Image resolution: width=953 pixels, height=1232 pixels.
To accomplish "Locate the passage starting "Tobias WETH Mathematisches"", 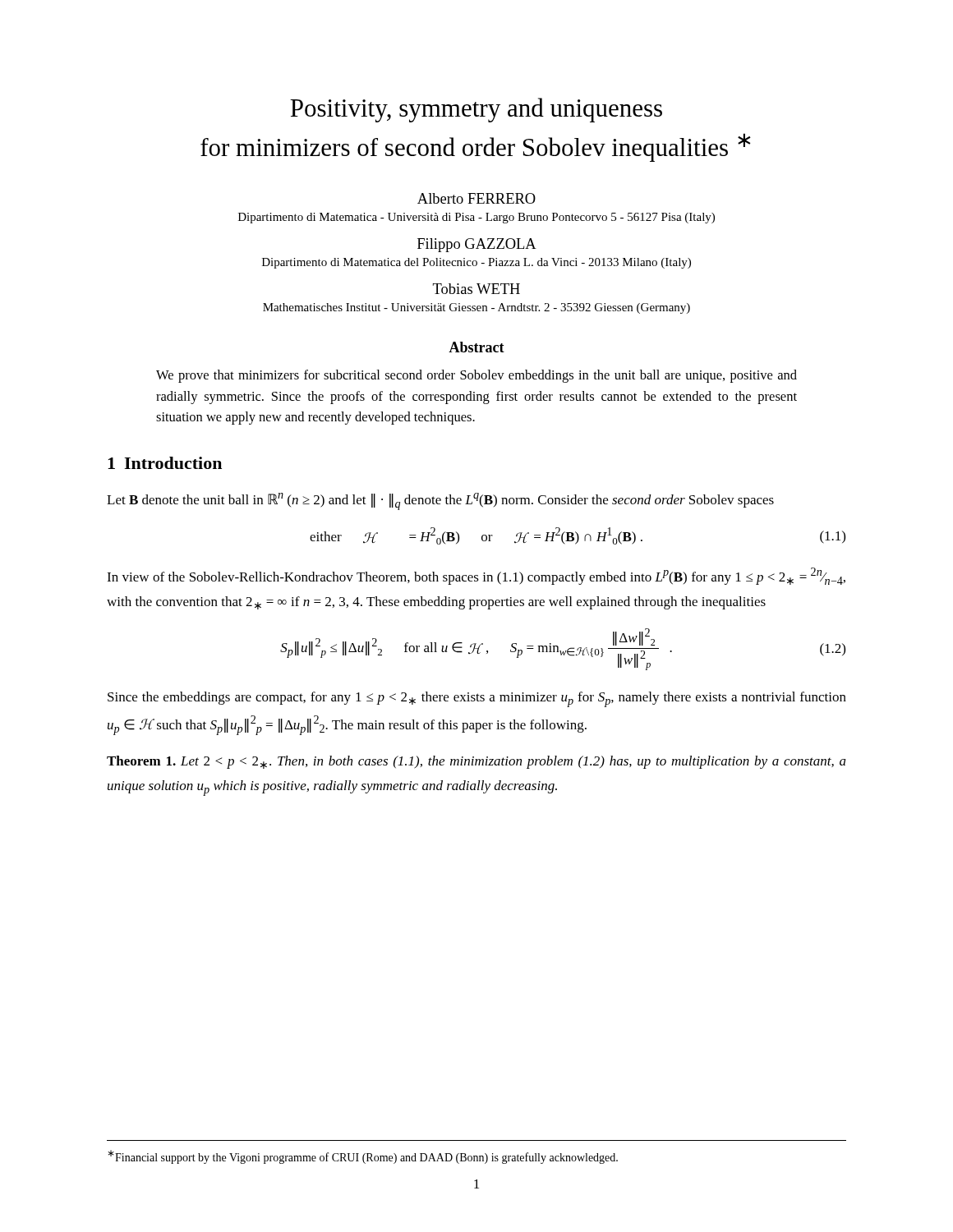I will pyautogui.click(x=476, y=298).
